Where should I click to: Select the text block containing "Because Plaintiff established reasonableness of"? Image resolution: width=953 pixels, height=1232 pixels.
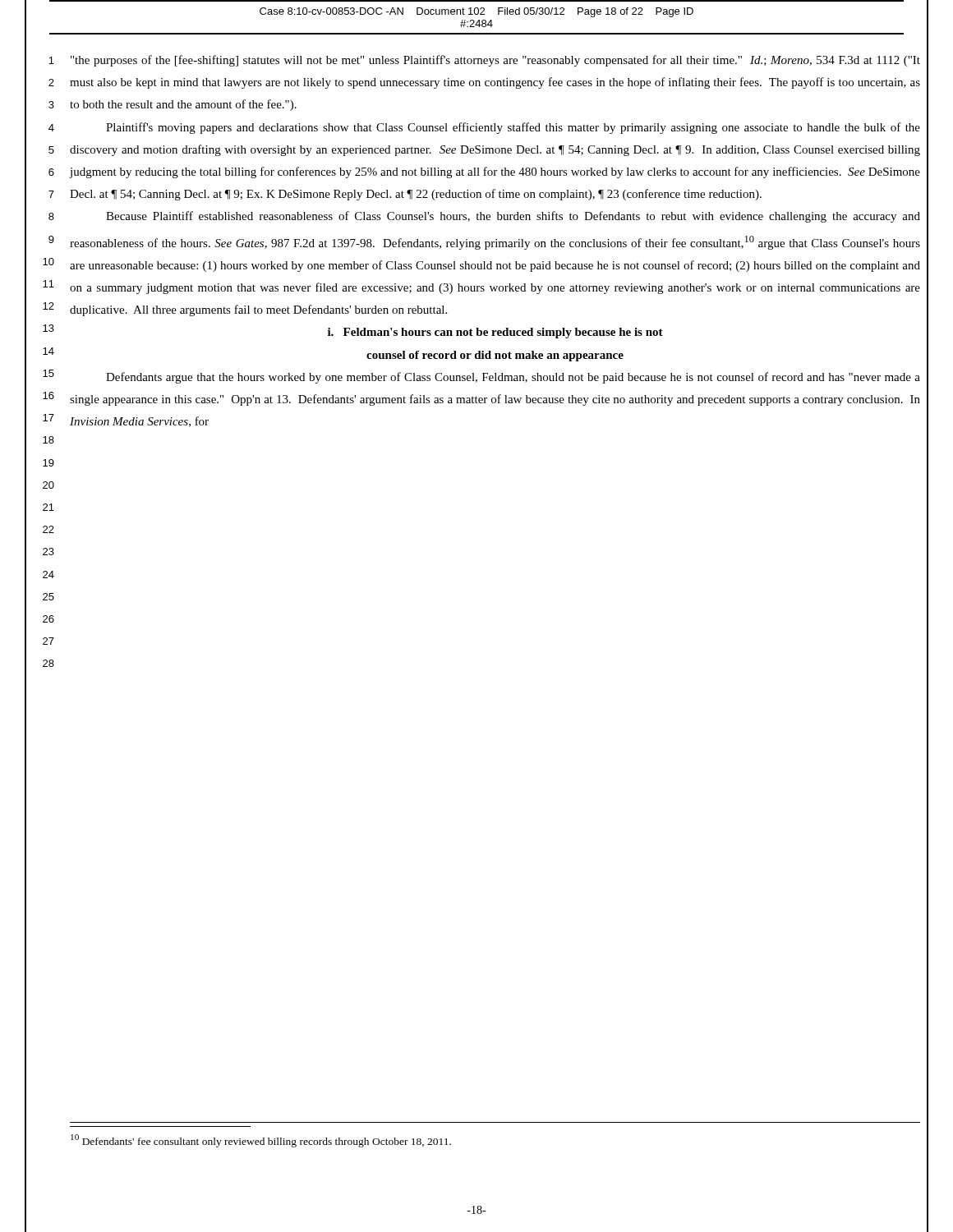495,263
